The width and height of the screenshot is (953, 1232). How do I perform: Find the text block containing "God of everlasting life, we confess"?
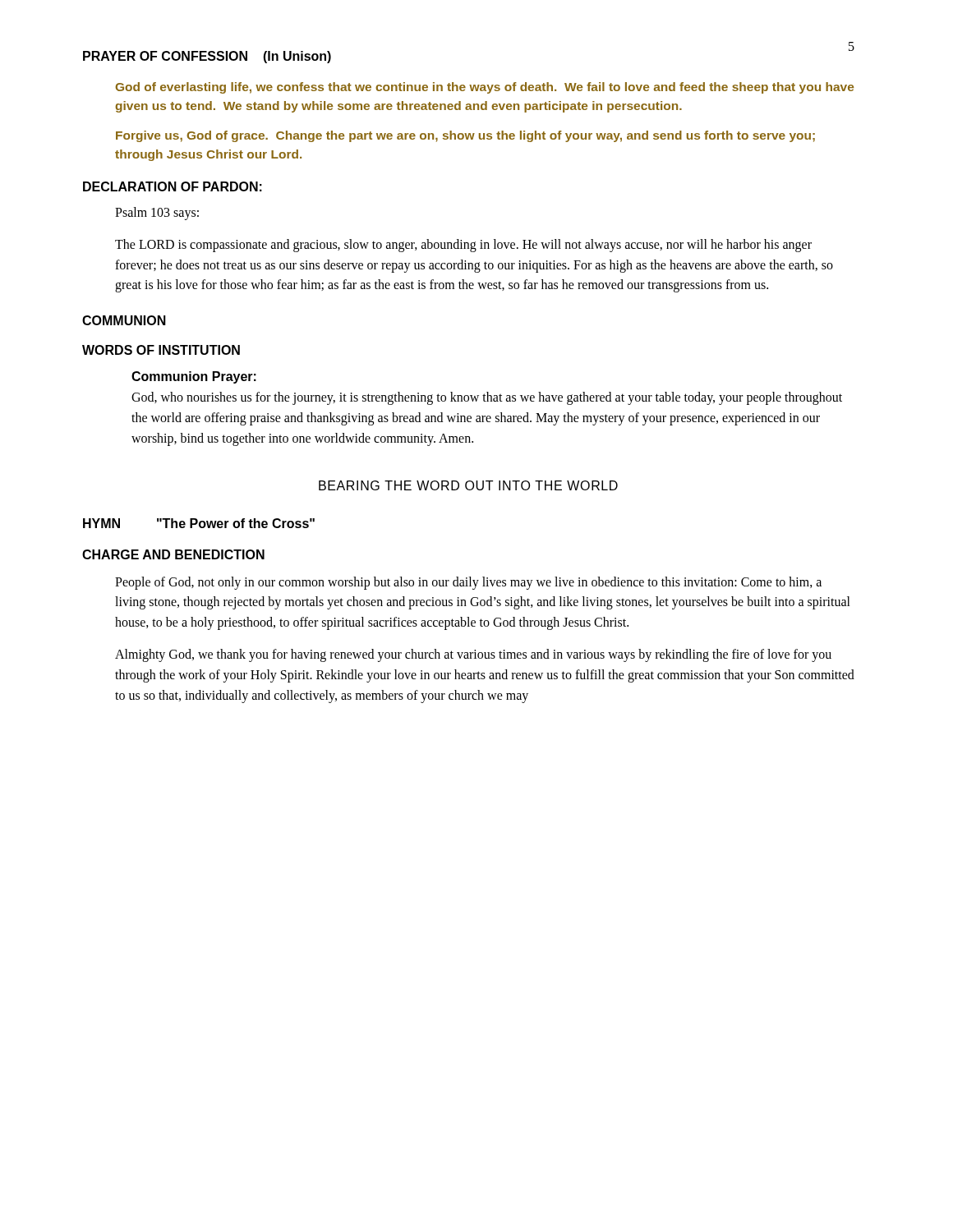pyautogui.click(x=485, y=96)
